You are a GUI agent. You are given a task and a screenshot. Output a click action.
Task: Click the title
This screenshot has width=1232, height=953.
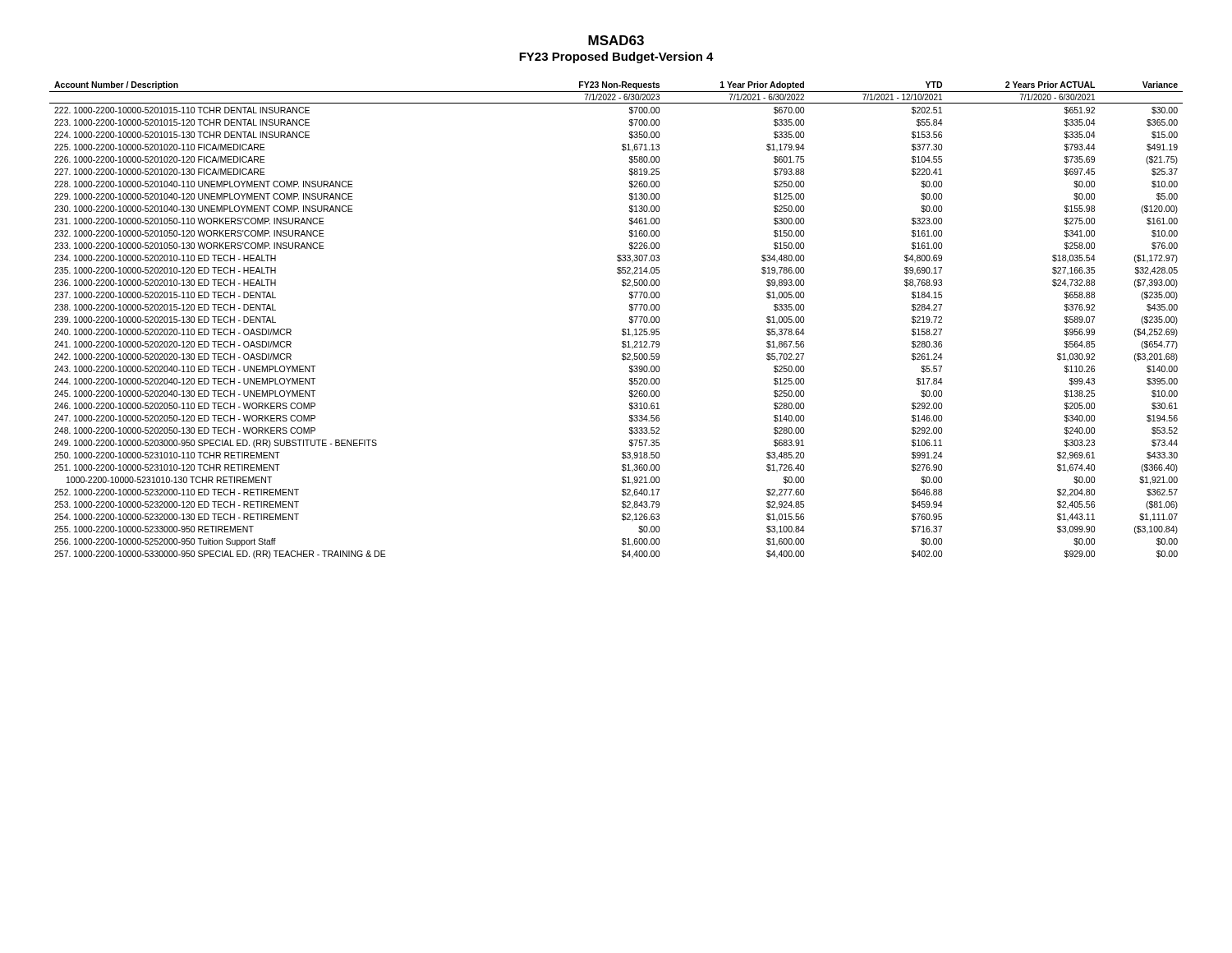616,48
